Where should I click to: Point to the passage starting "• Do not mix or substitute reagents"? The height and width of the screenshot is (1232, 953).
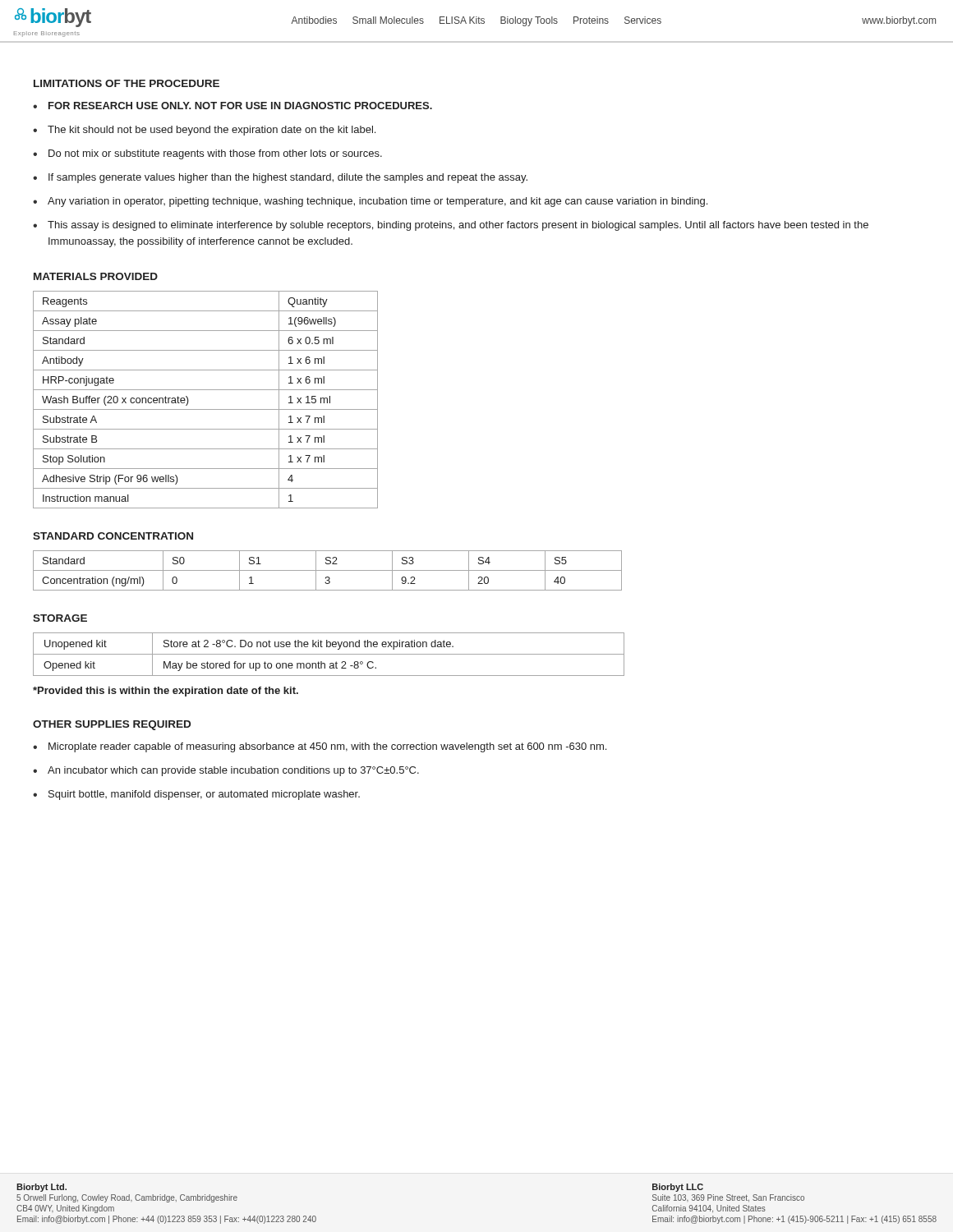[x=207, y=154]
